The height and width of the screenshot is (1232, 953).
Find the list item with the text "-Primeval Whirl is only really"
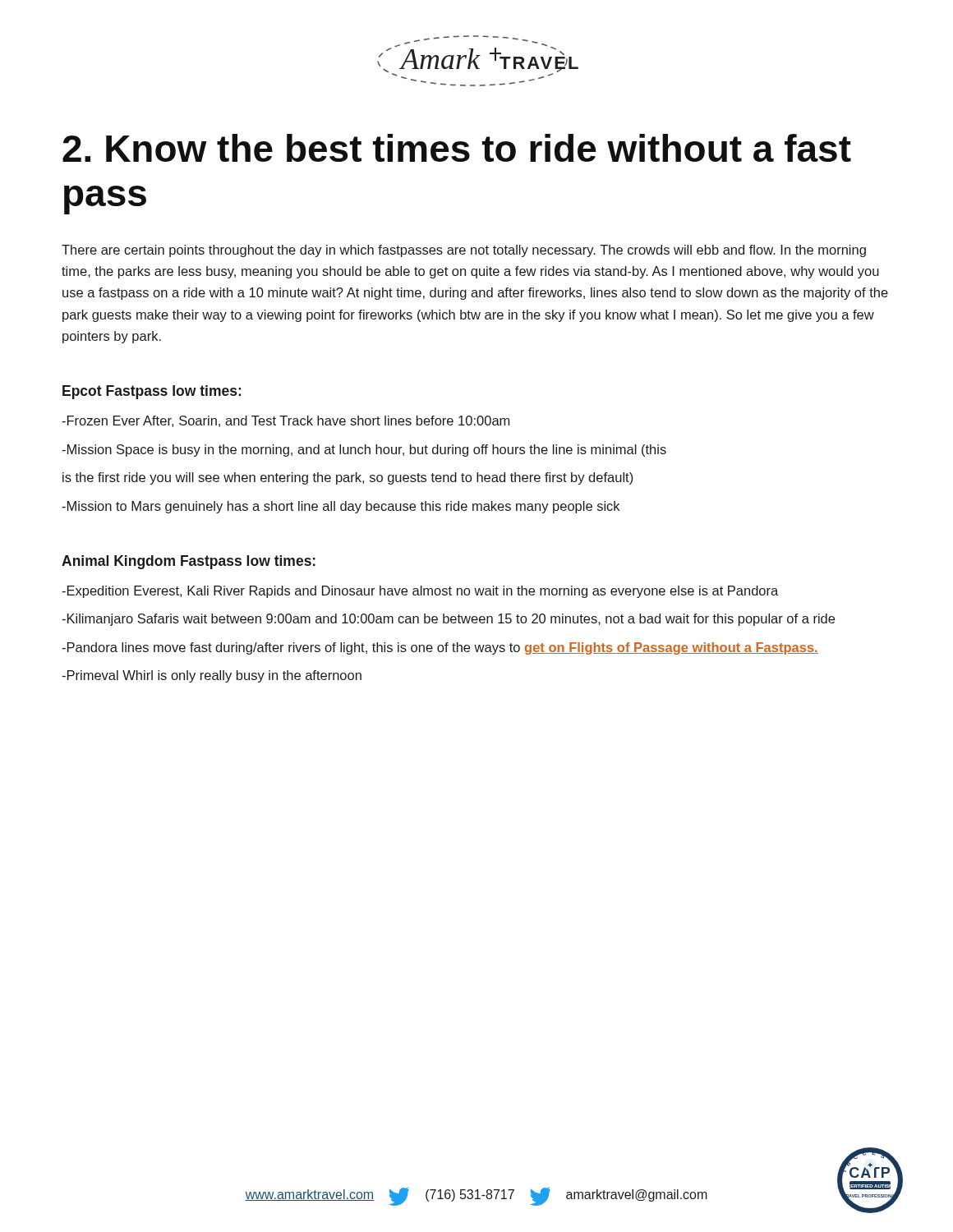[x=212, y=675]
